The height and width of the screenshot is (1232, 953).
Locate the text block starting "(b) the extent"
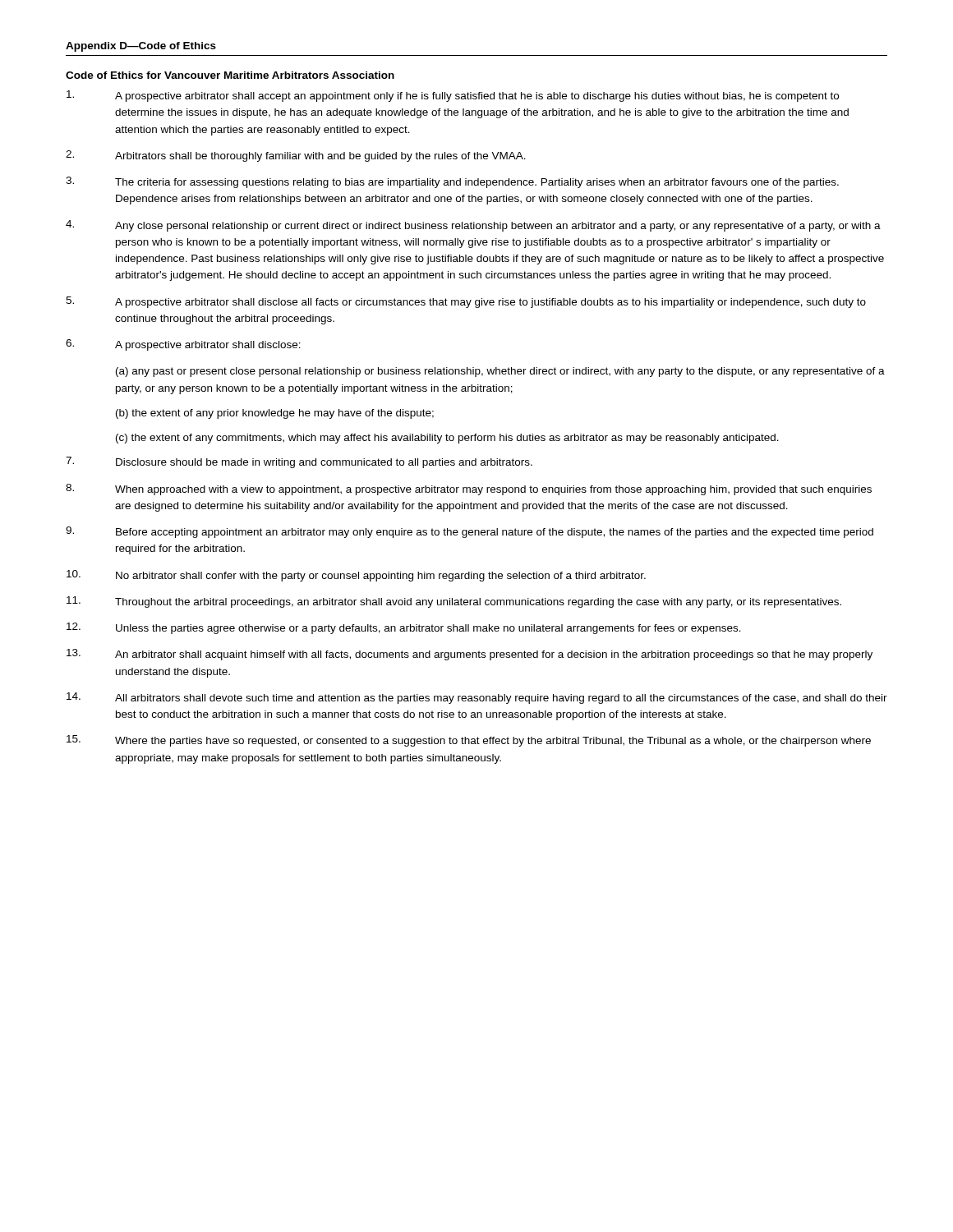pos(275,412)
